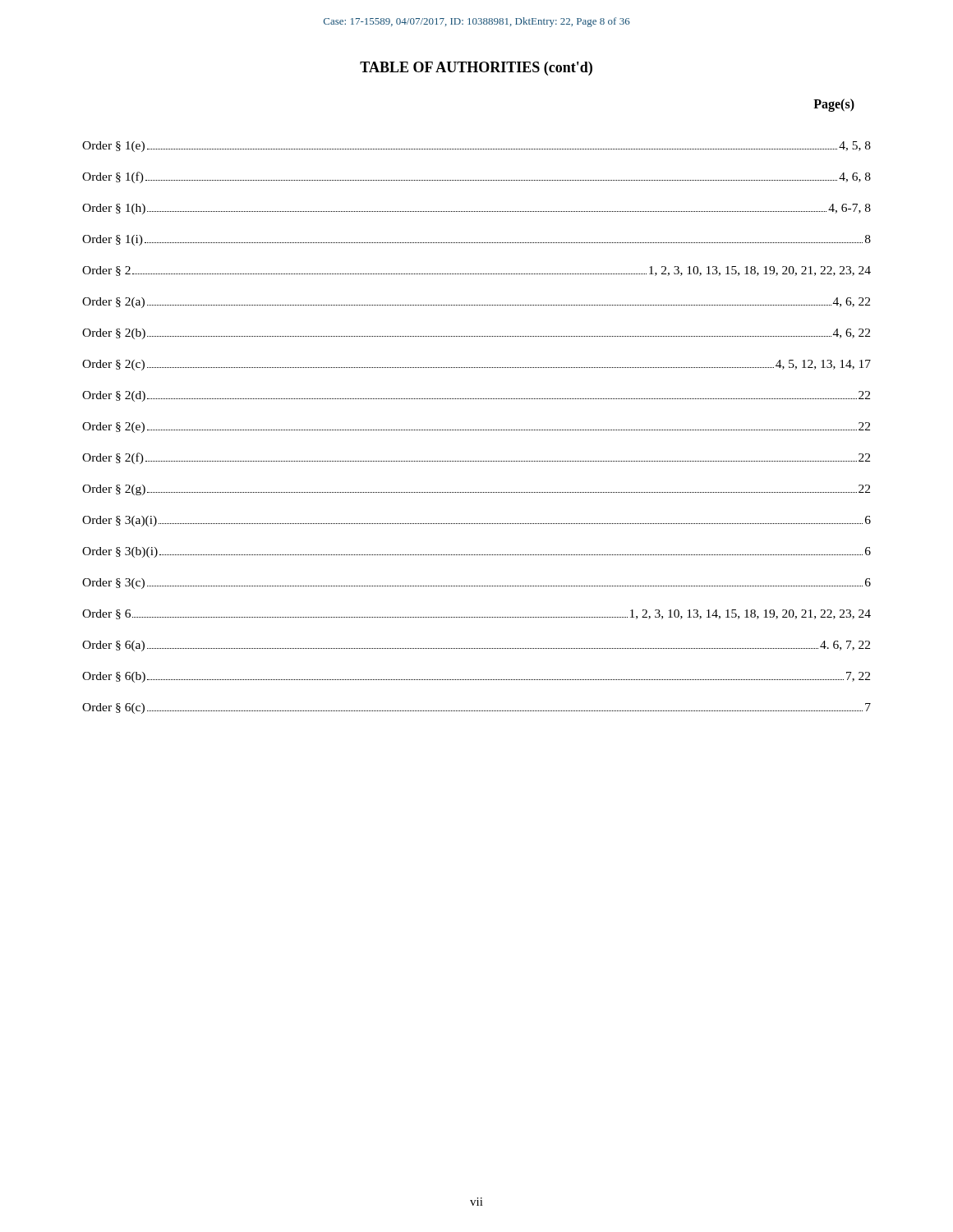
Task: Find "Order § 1(h) 4, 6-7, 8" on this page
Action: [476, 208]
